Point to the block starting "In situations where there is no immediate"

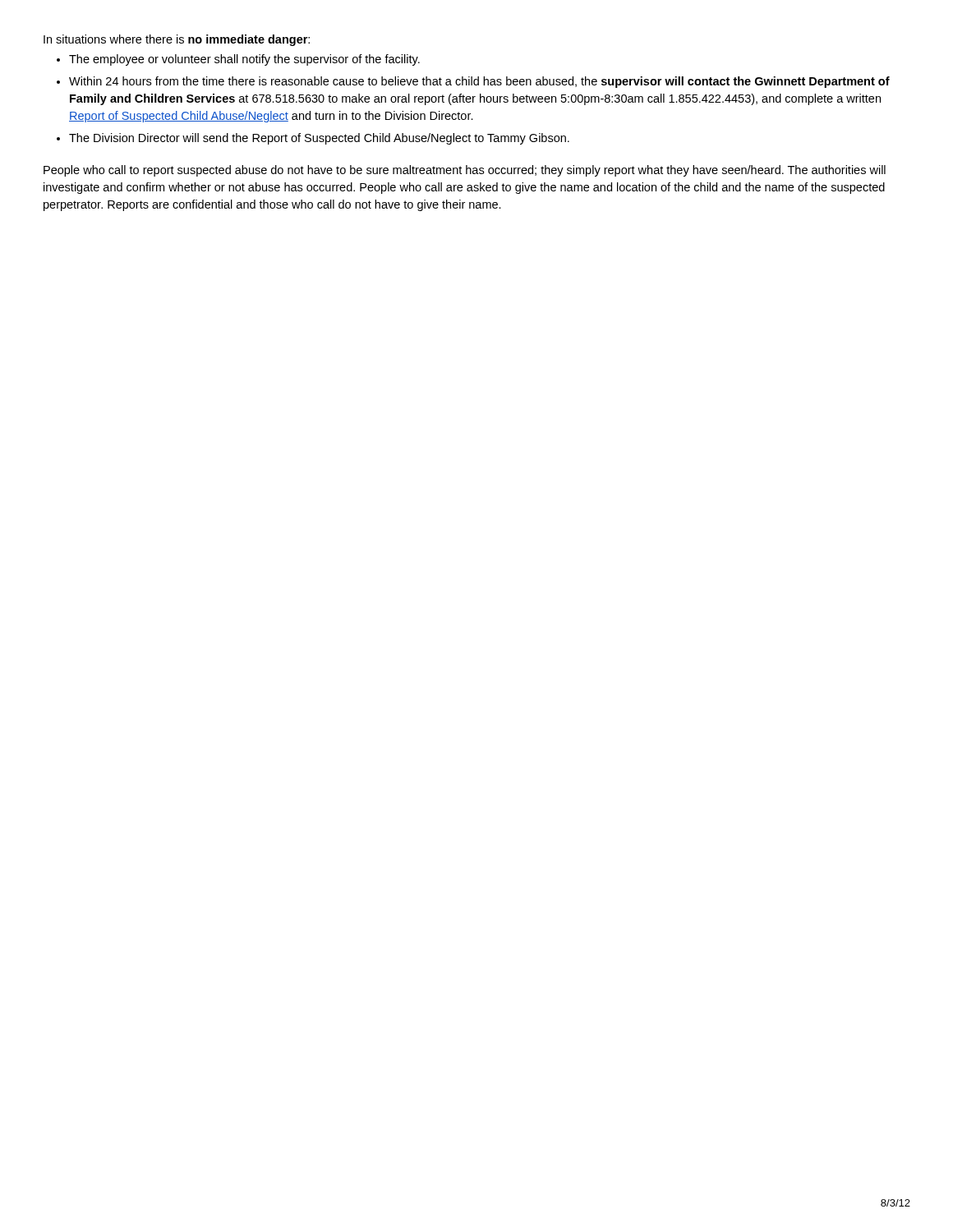coord(177,40)
